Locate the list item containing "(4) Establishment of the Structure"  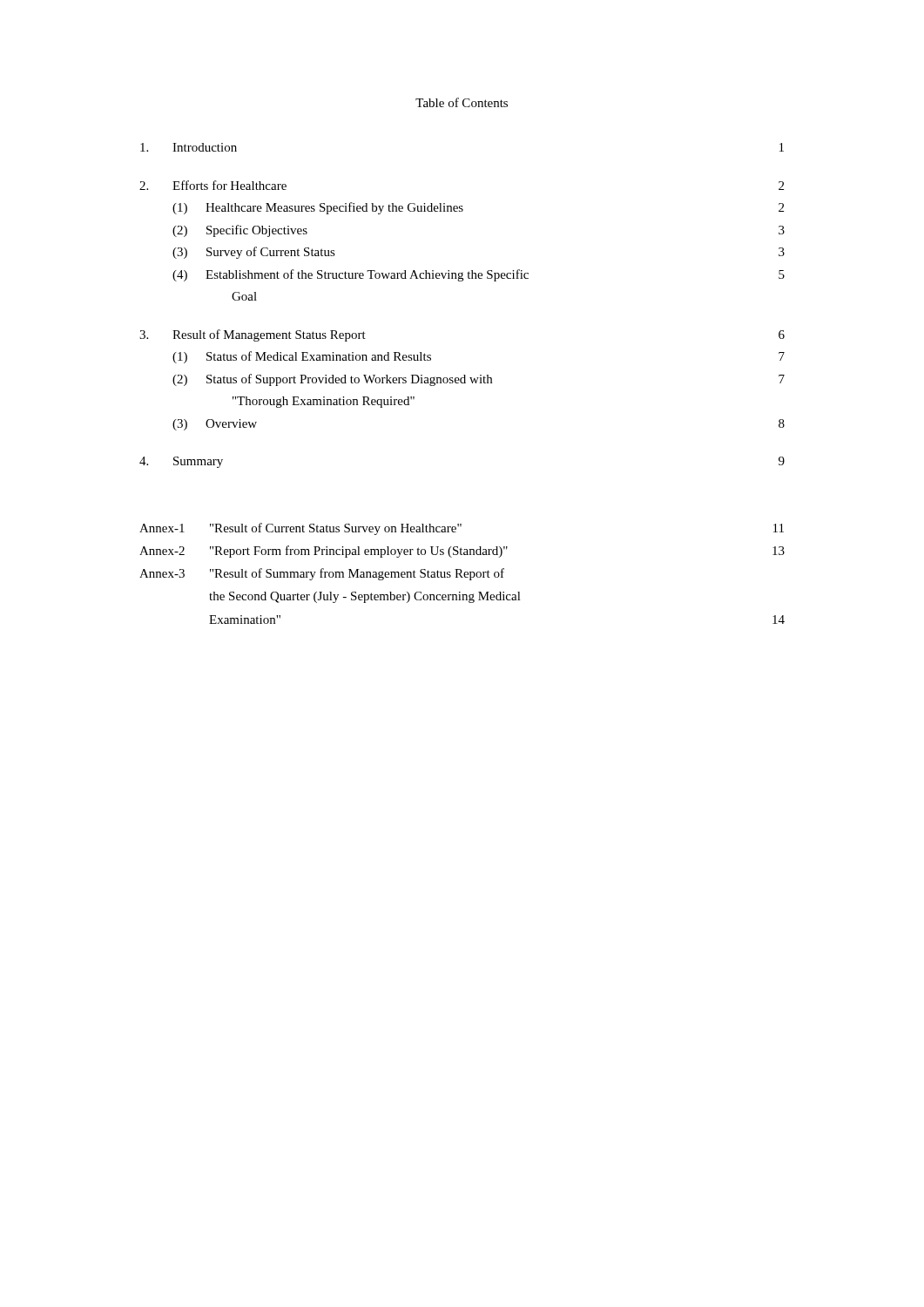479,286
